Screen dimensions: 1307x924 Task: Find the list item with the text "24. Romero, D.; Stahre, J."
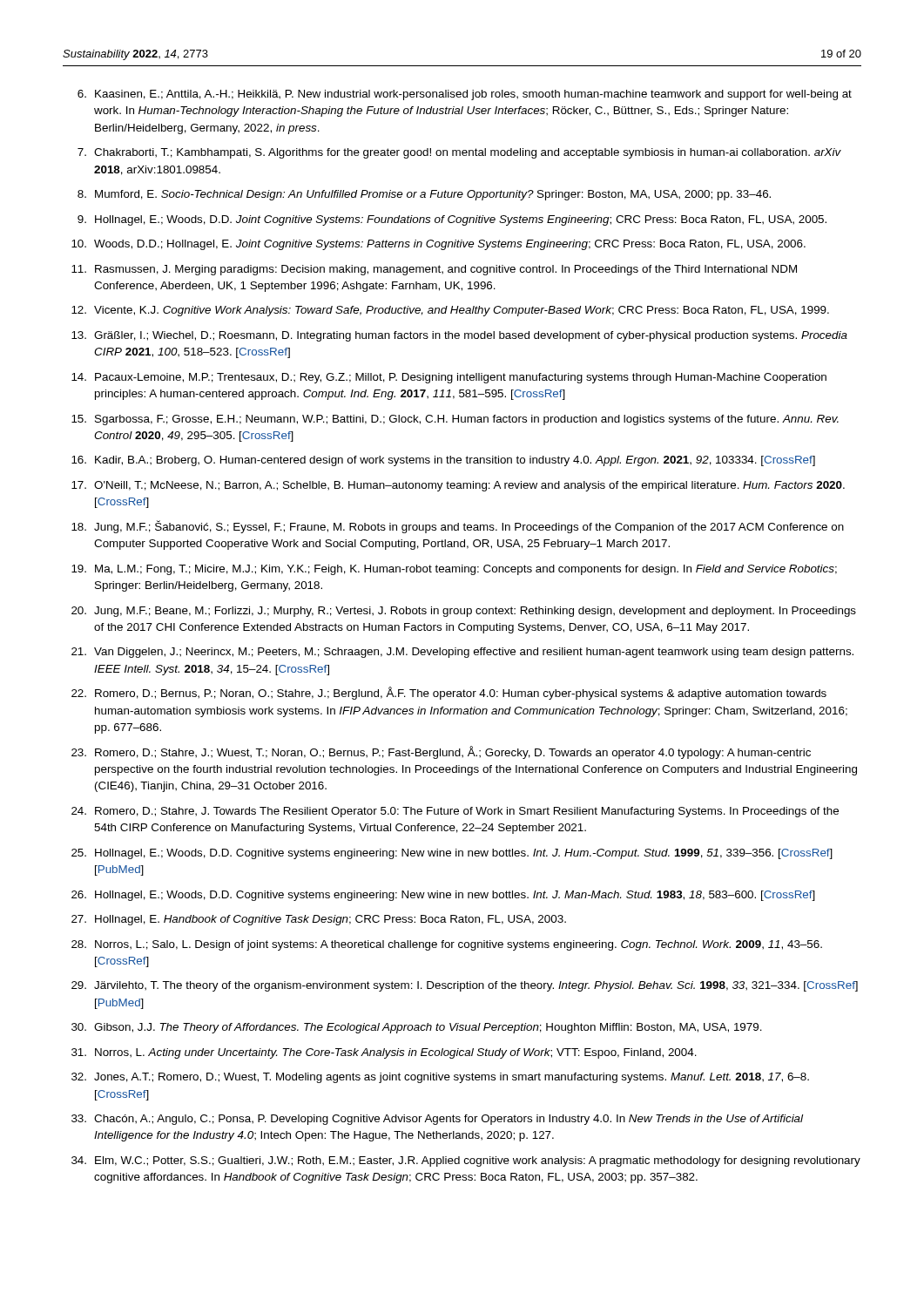point(462,819)
